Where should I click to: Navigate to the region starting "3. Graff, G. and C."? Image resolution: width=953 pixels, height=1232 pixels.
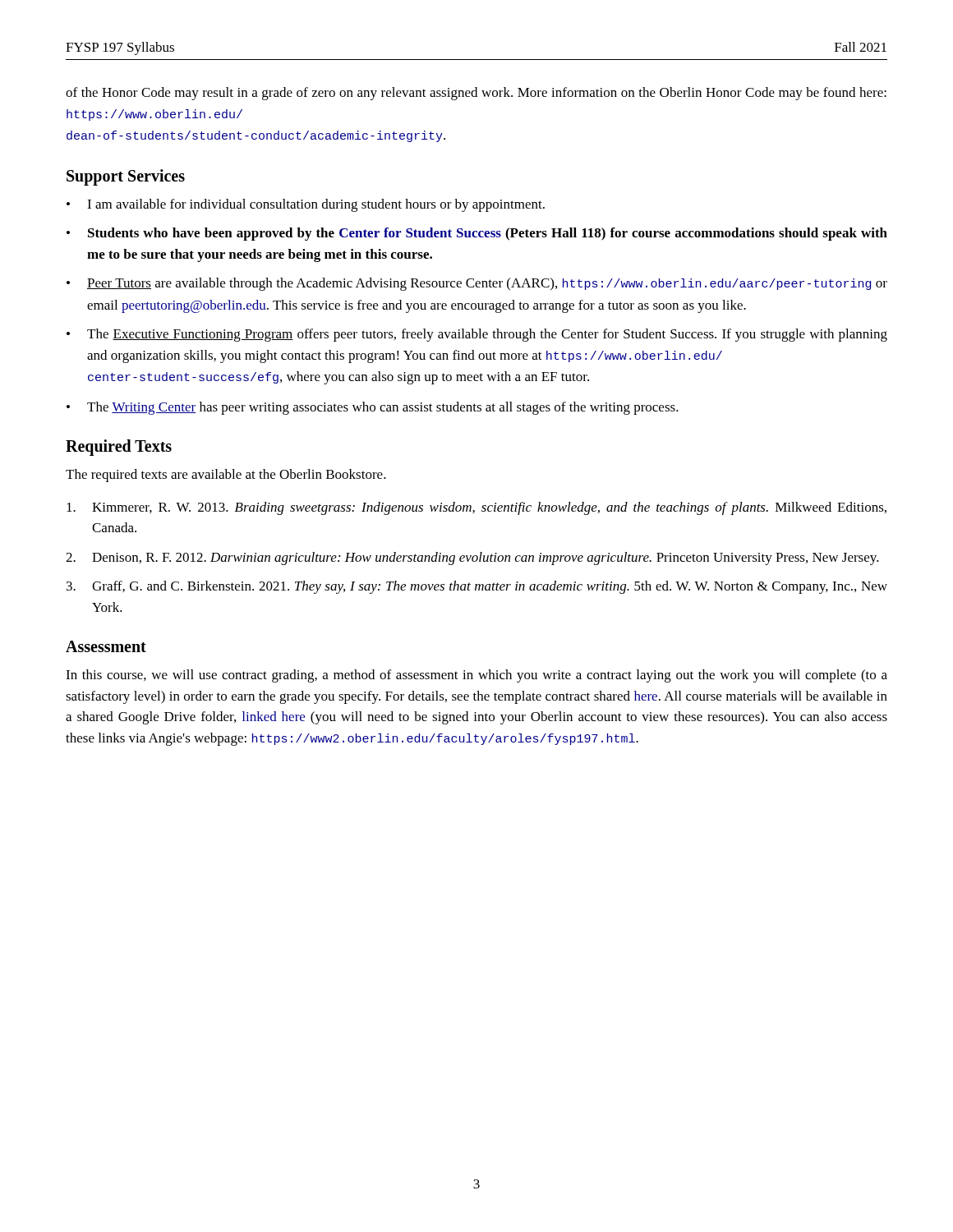[x=476, y=597]
